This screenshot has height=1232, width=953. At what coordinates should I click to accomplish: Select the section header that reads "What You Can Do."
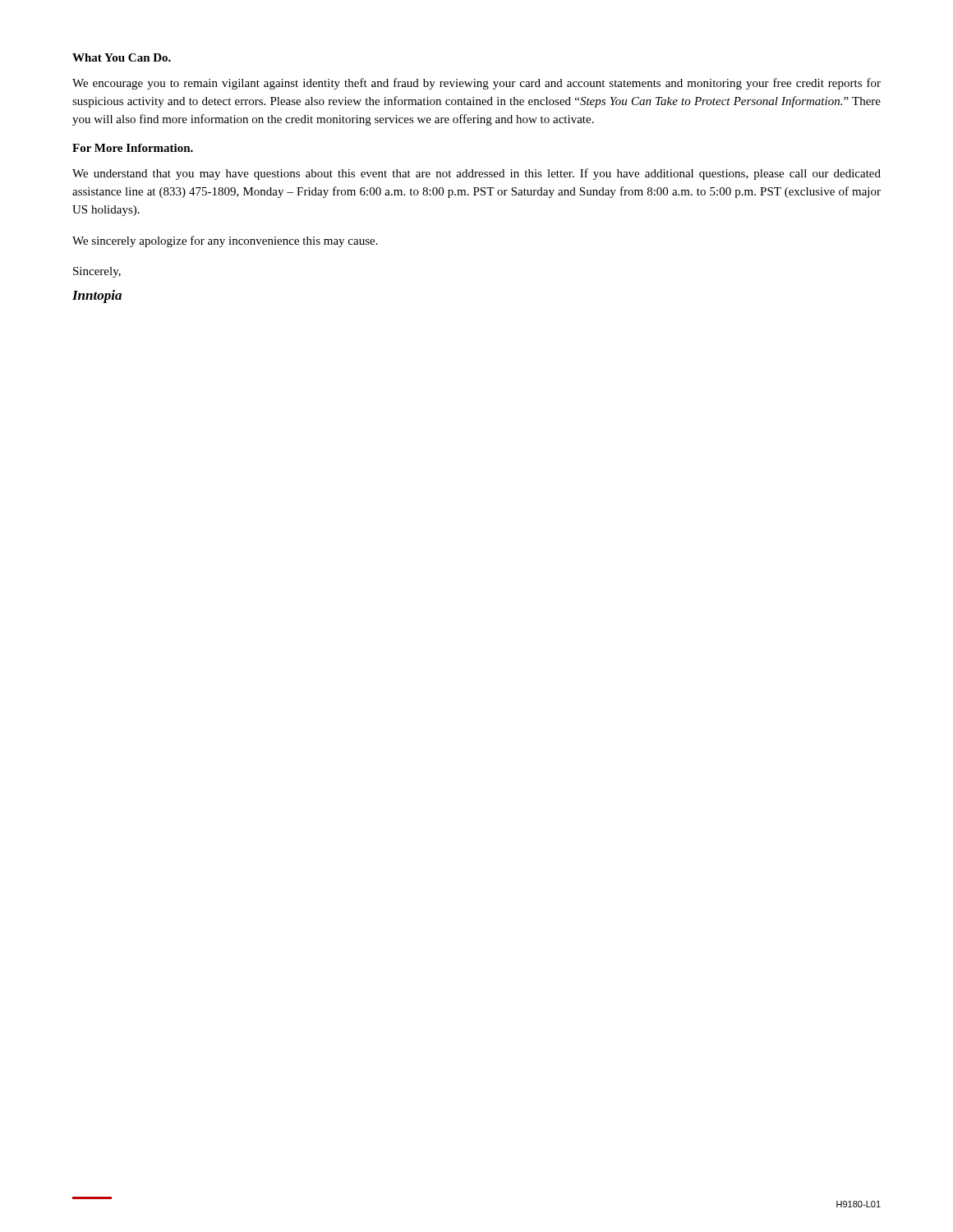[122, 57]
